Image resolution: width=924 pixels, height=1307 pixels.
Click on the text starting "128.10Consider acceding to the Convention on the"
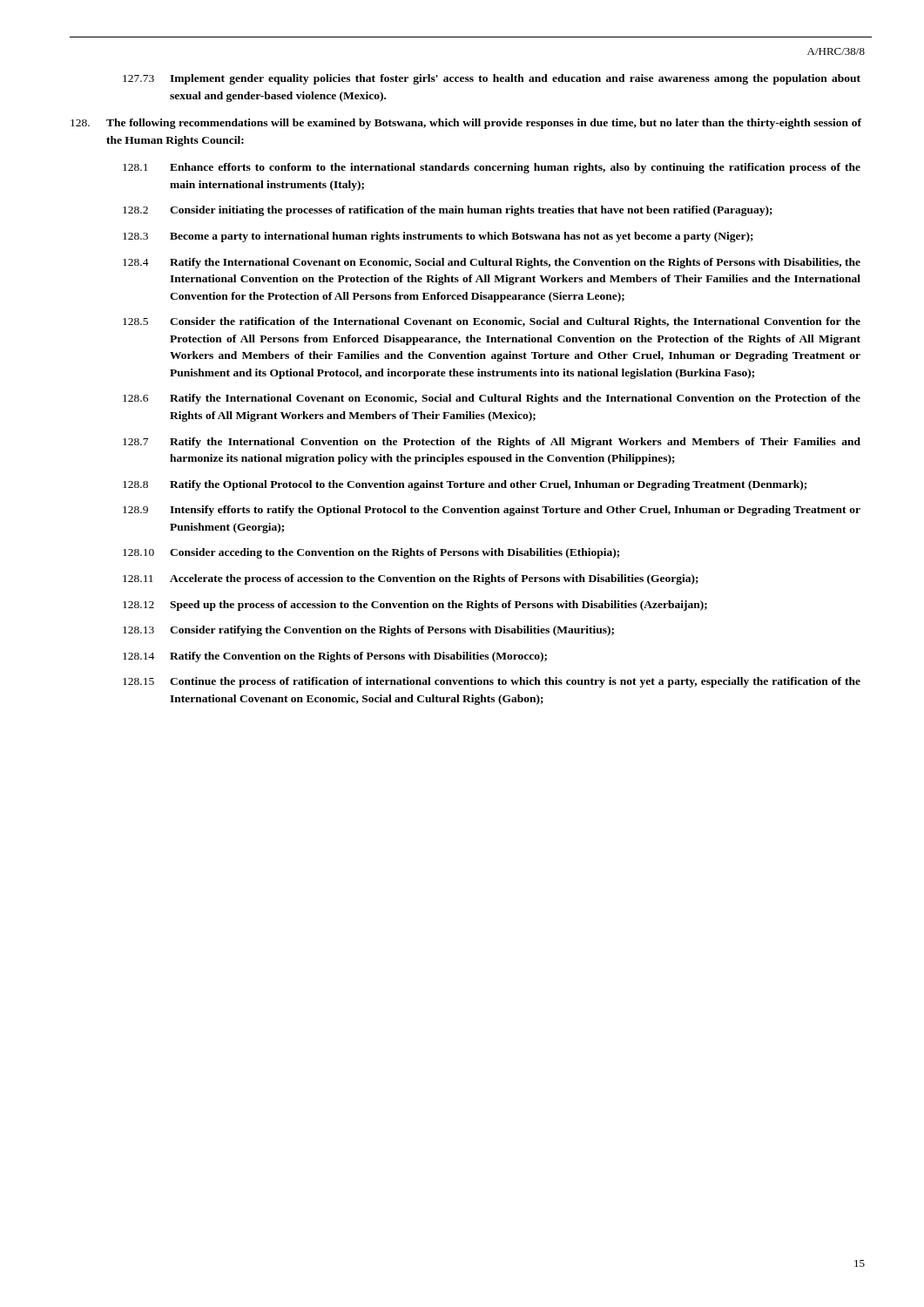click(x=491, y=553)
